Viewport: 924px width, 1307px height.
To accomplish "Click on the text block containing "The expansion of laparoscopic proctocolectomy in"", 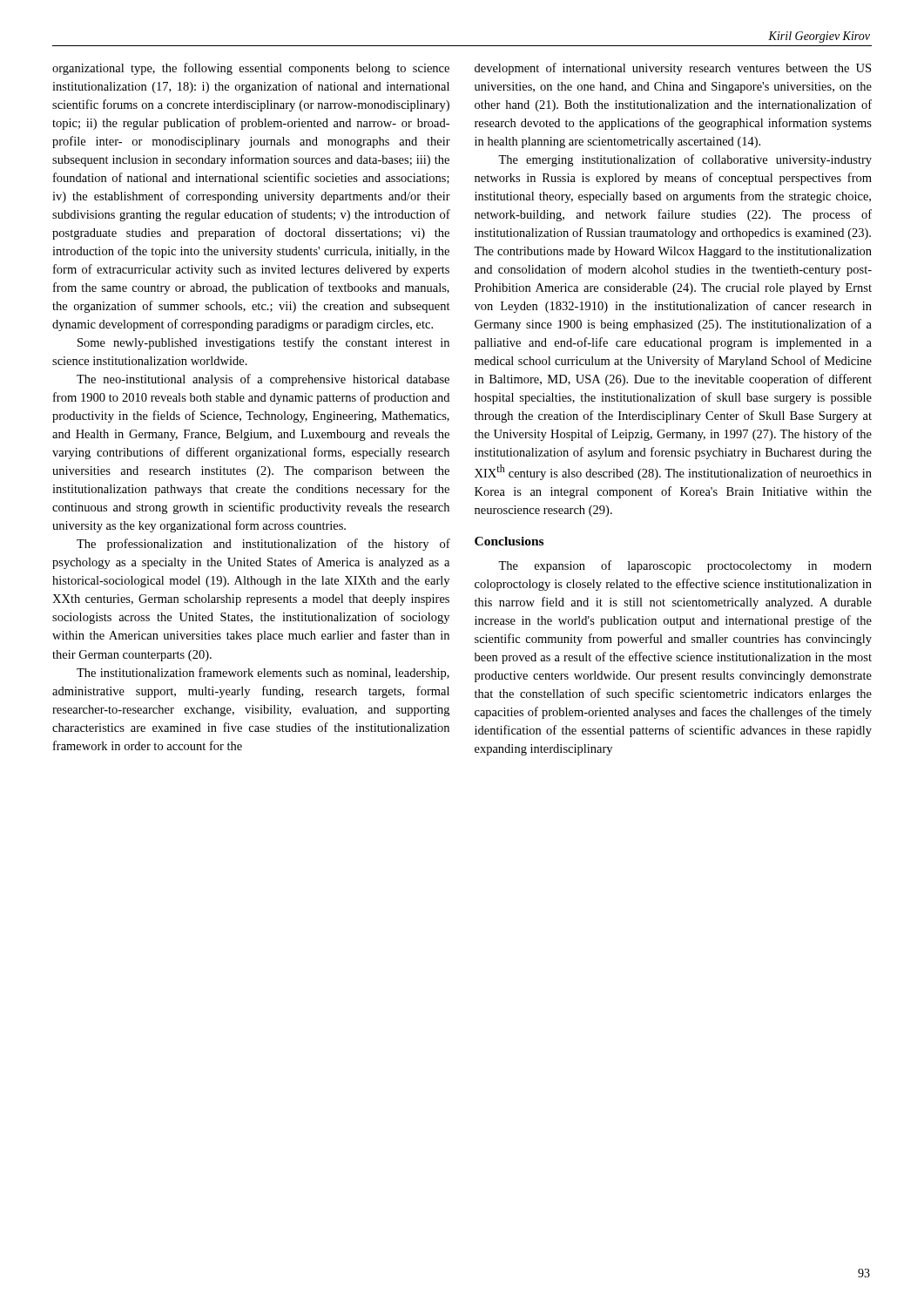I will click(x=673, y=657).
